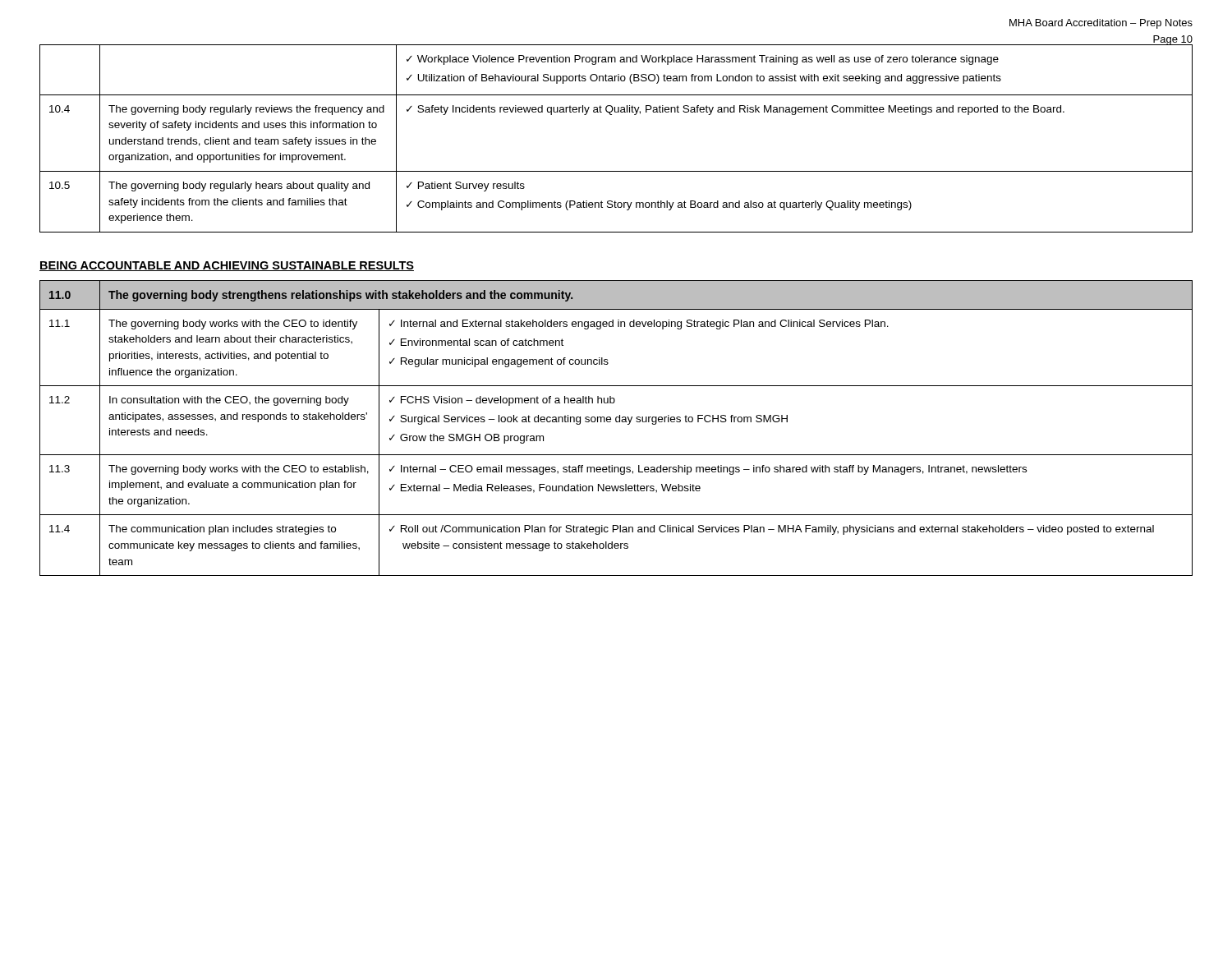
Task: Select the table that reads "The governing body regularly"
Action: pos(616,138)
